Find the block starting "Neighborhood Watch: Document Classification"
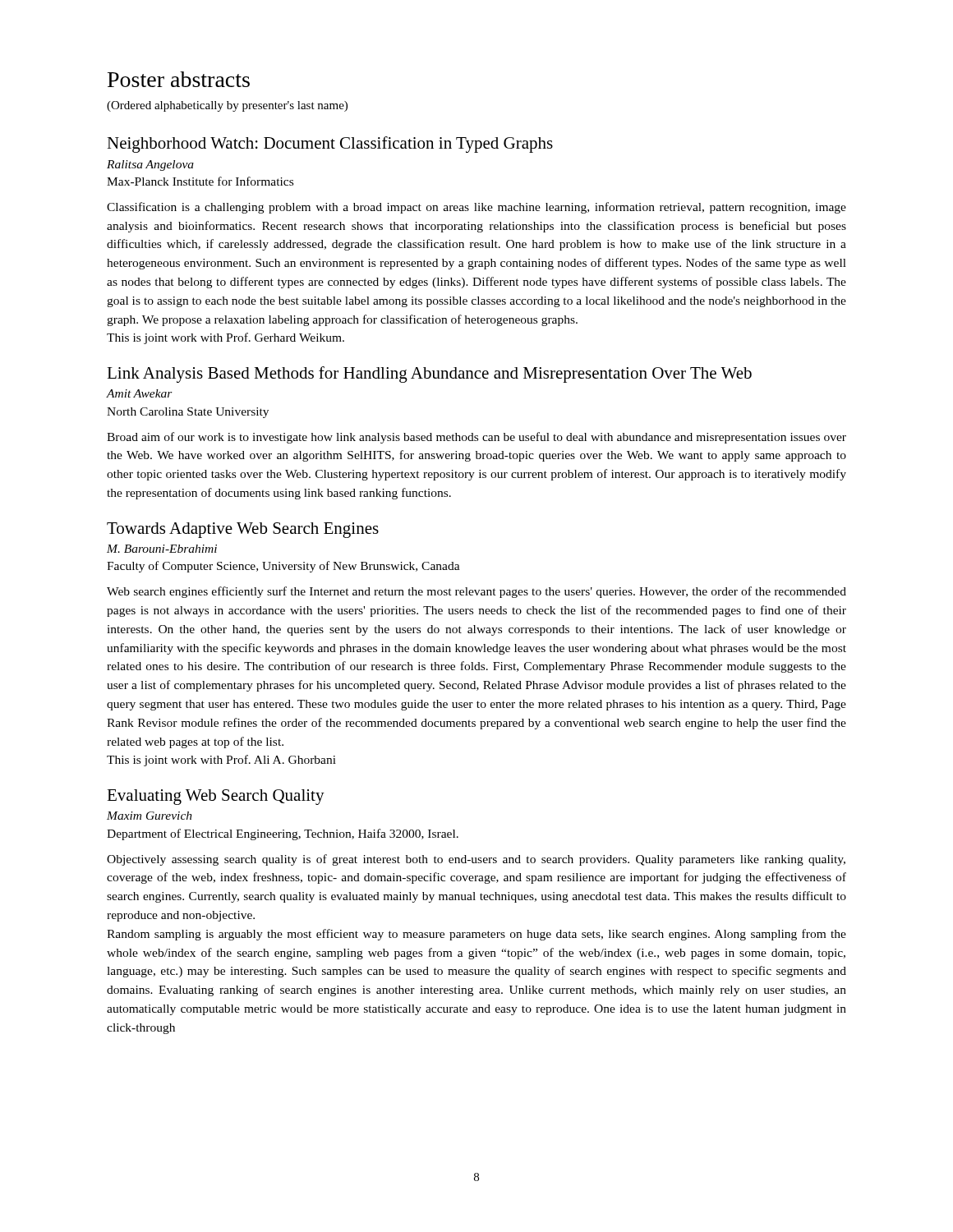Screen dimensions: 1232x953 point(476,143)
